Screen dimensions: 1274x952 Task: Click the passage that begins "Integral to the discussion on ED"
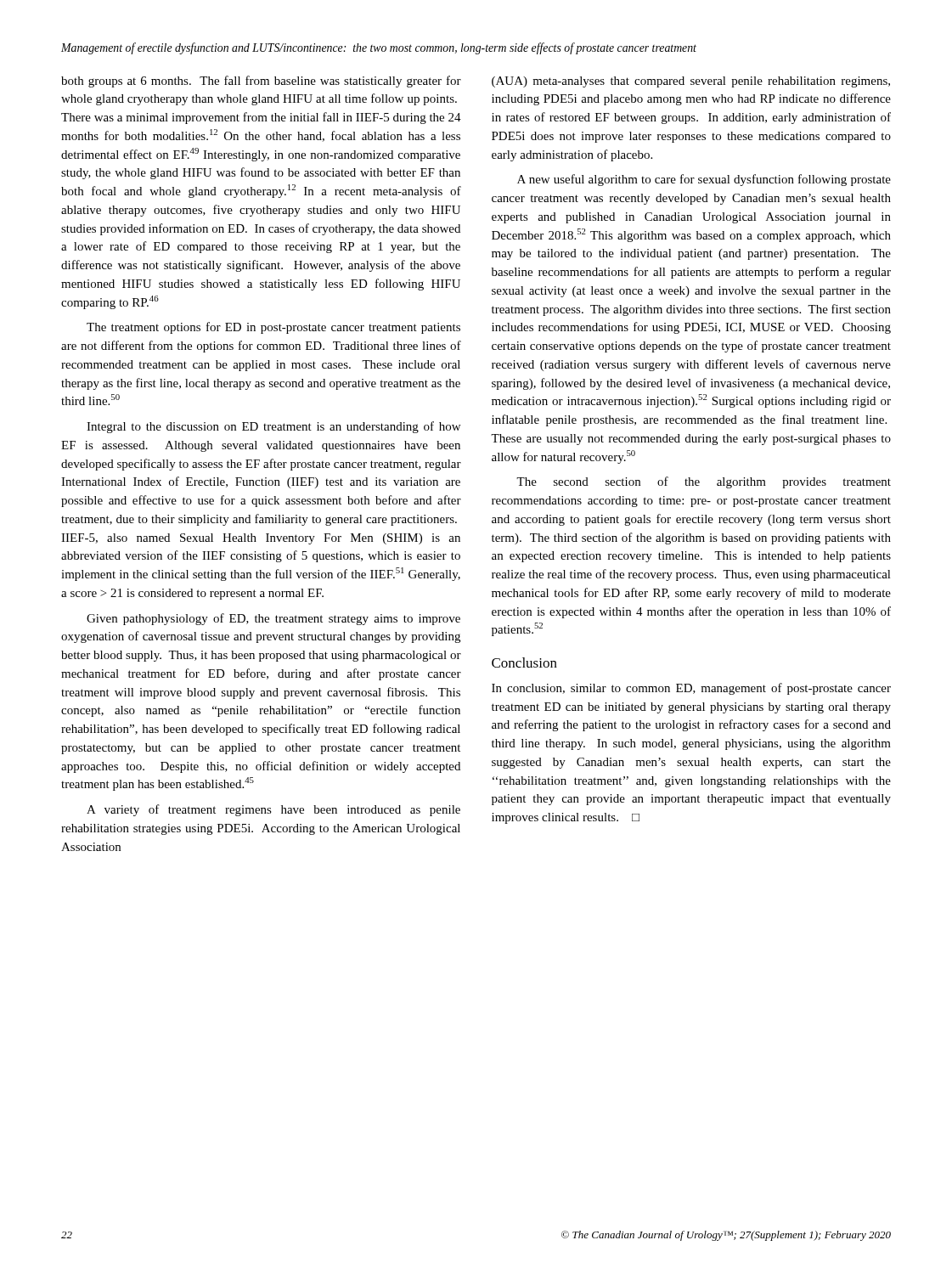pyautogui.click(x=261, y=510)
